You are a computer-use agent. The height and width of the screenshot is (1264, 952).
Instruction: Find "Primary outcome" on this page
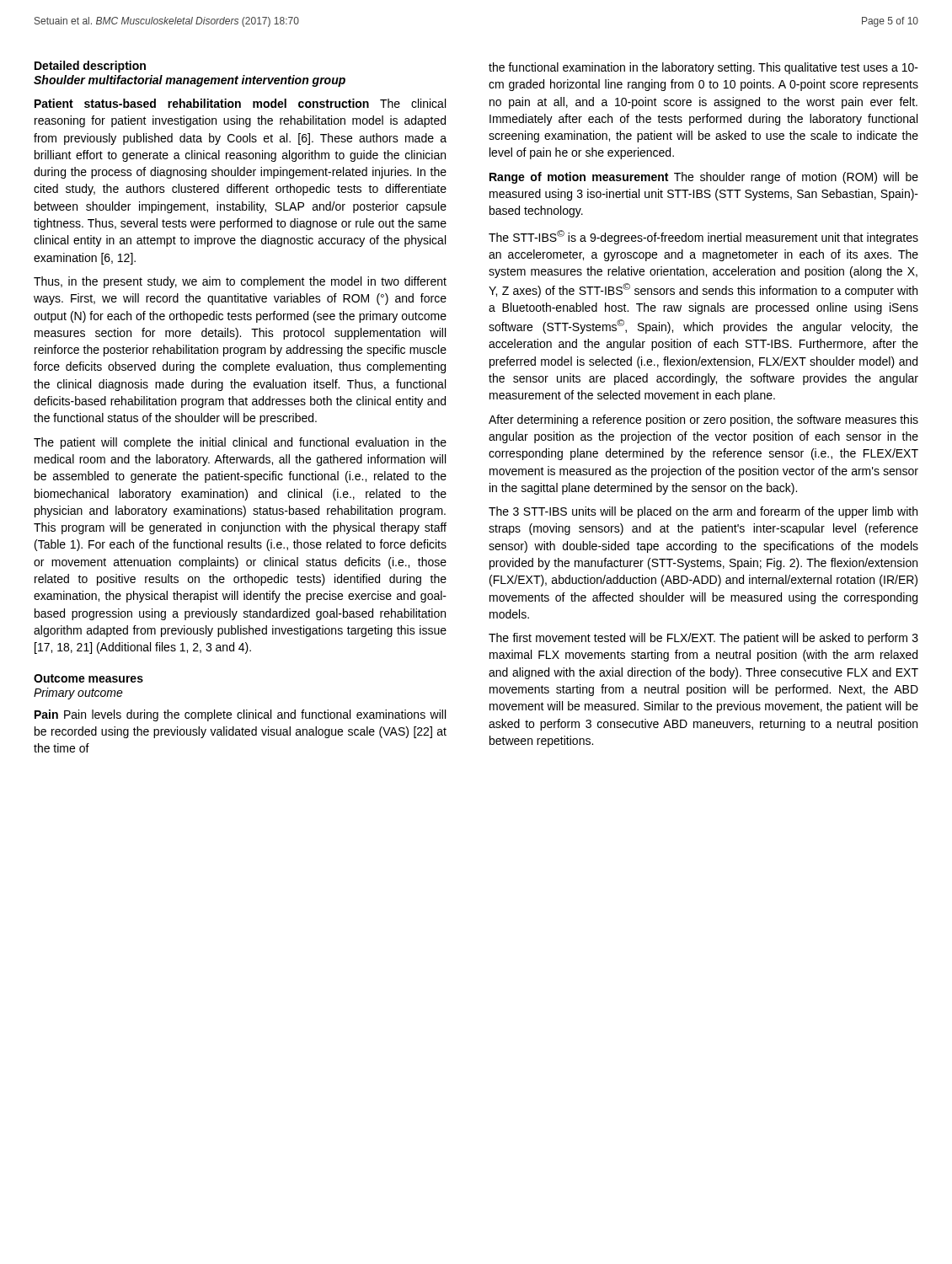pyautogui.click(x=78, y=692)
